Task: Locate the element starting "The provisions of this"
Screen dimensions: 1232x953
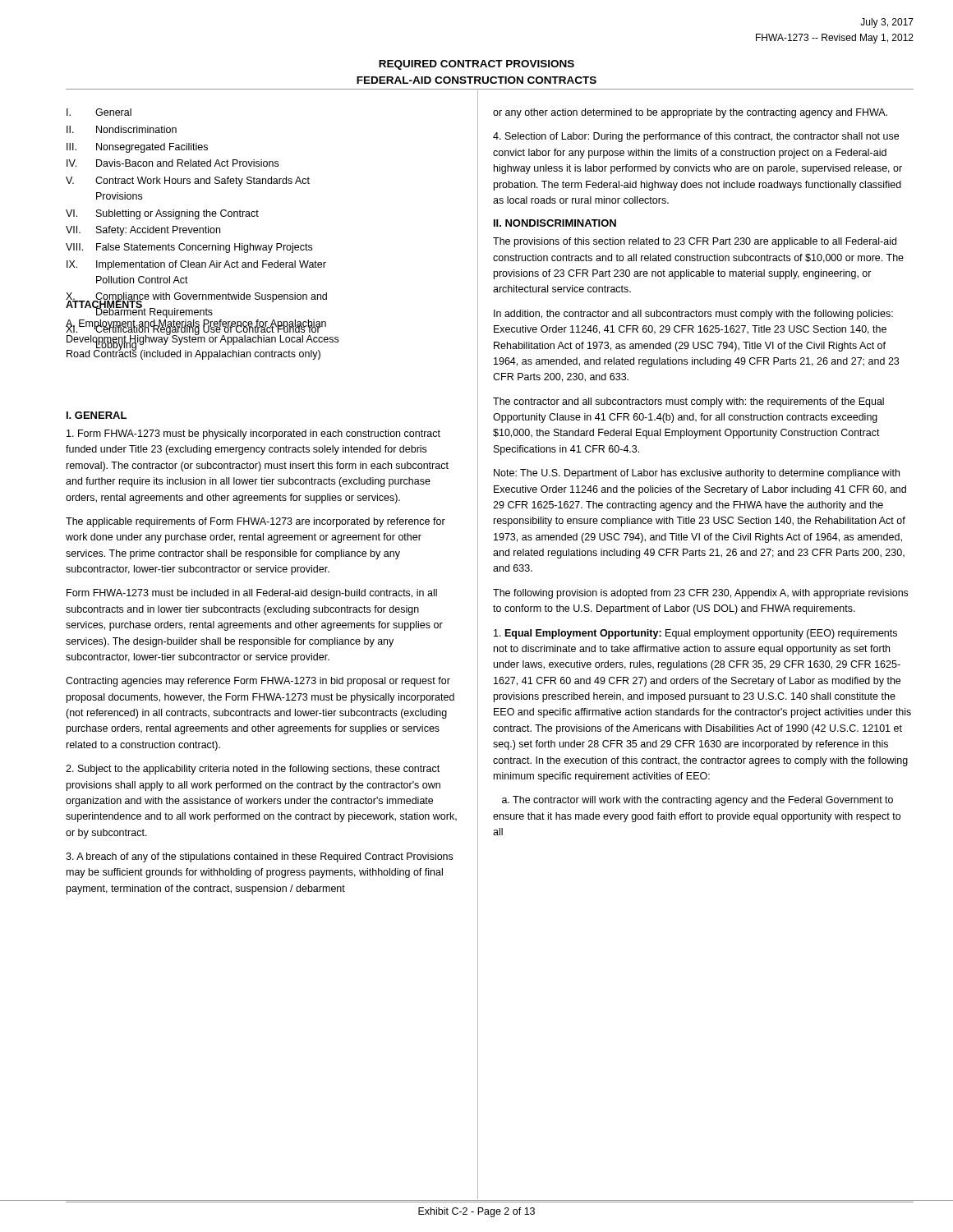Action: tap(698, 266)
